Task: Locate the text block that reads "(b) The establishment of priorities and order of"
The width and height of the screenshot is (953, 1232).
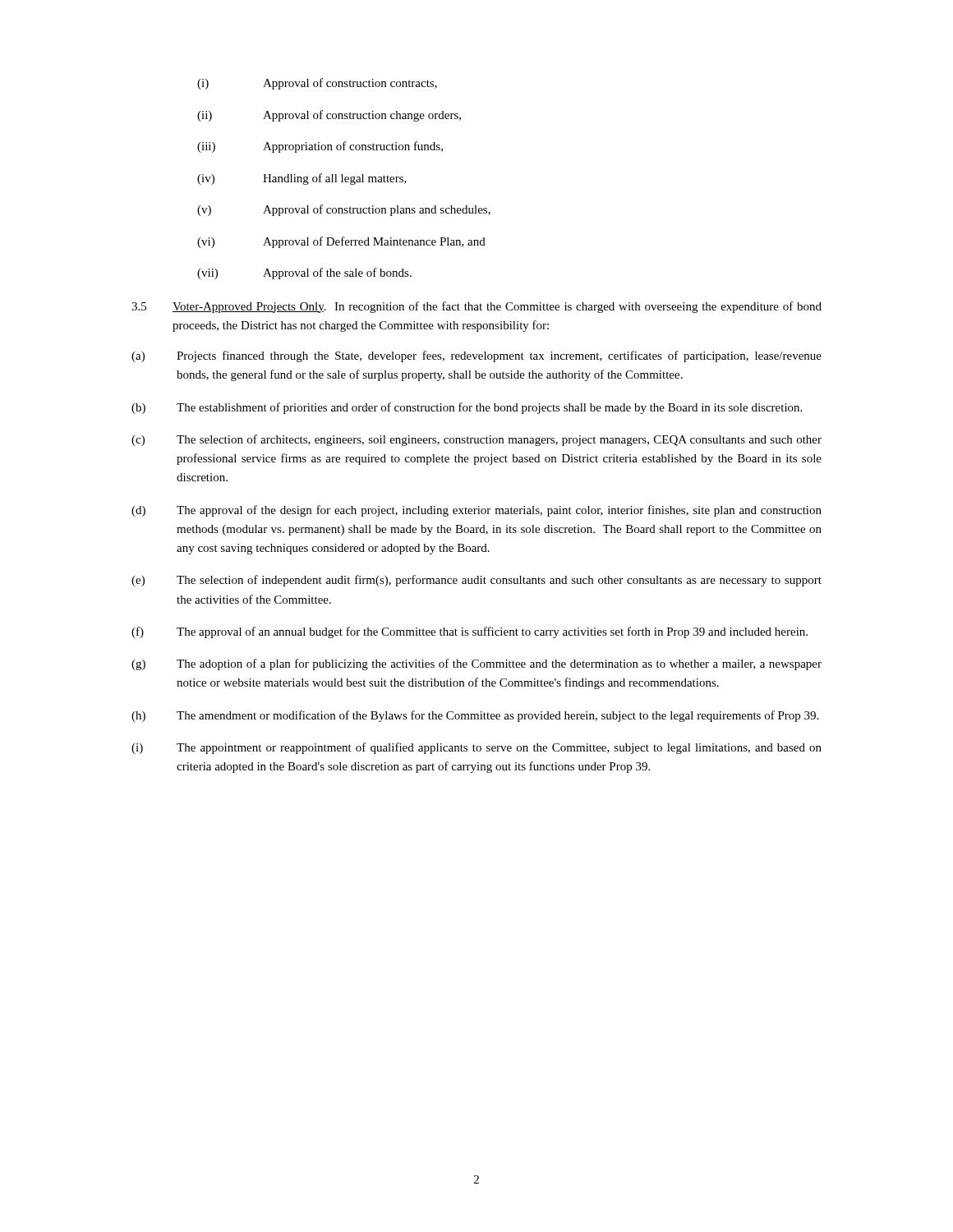Action: tap(476, 407)
